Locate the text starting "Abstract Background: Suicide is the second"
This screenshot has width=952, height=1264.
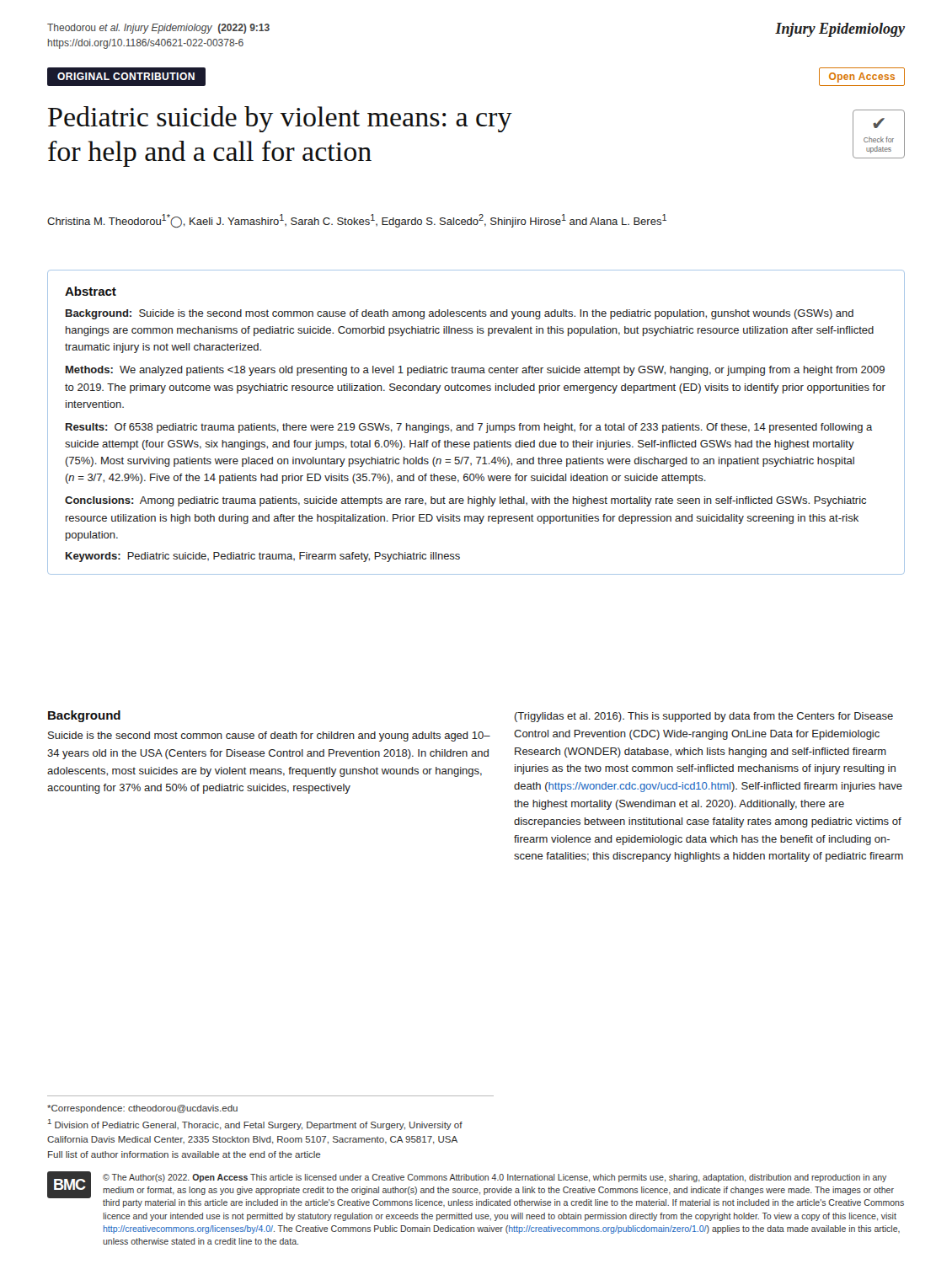476,423
